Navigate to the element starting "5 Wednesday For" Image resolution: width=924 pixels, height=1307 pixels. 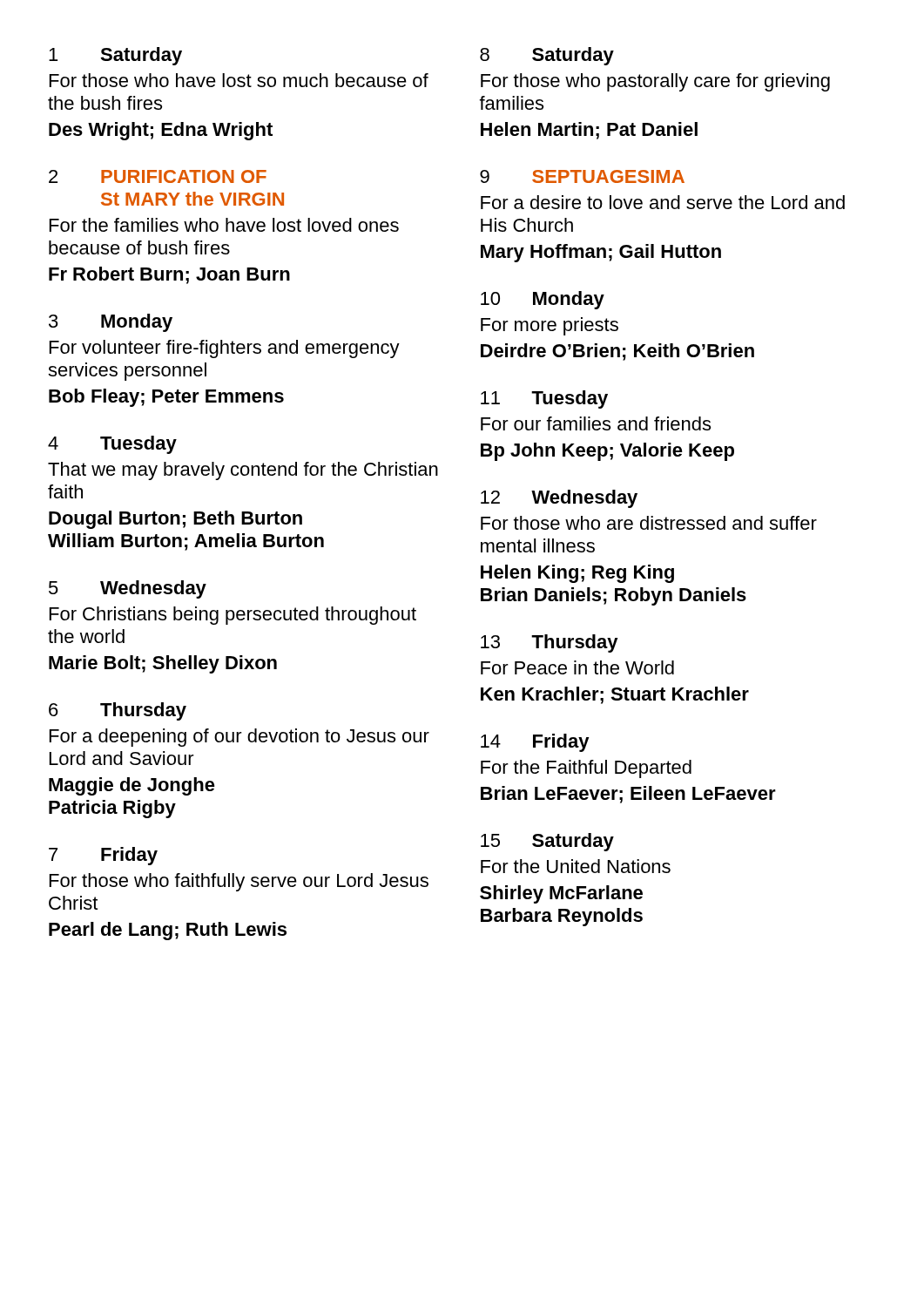coord(246,626)
